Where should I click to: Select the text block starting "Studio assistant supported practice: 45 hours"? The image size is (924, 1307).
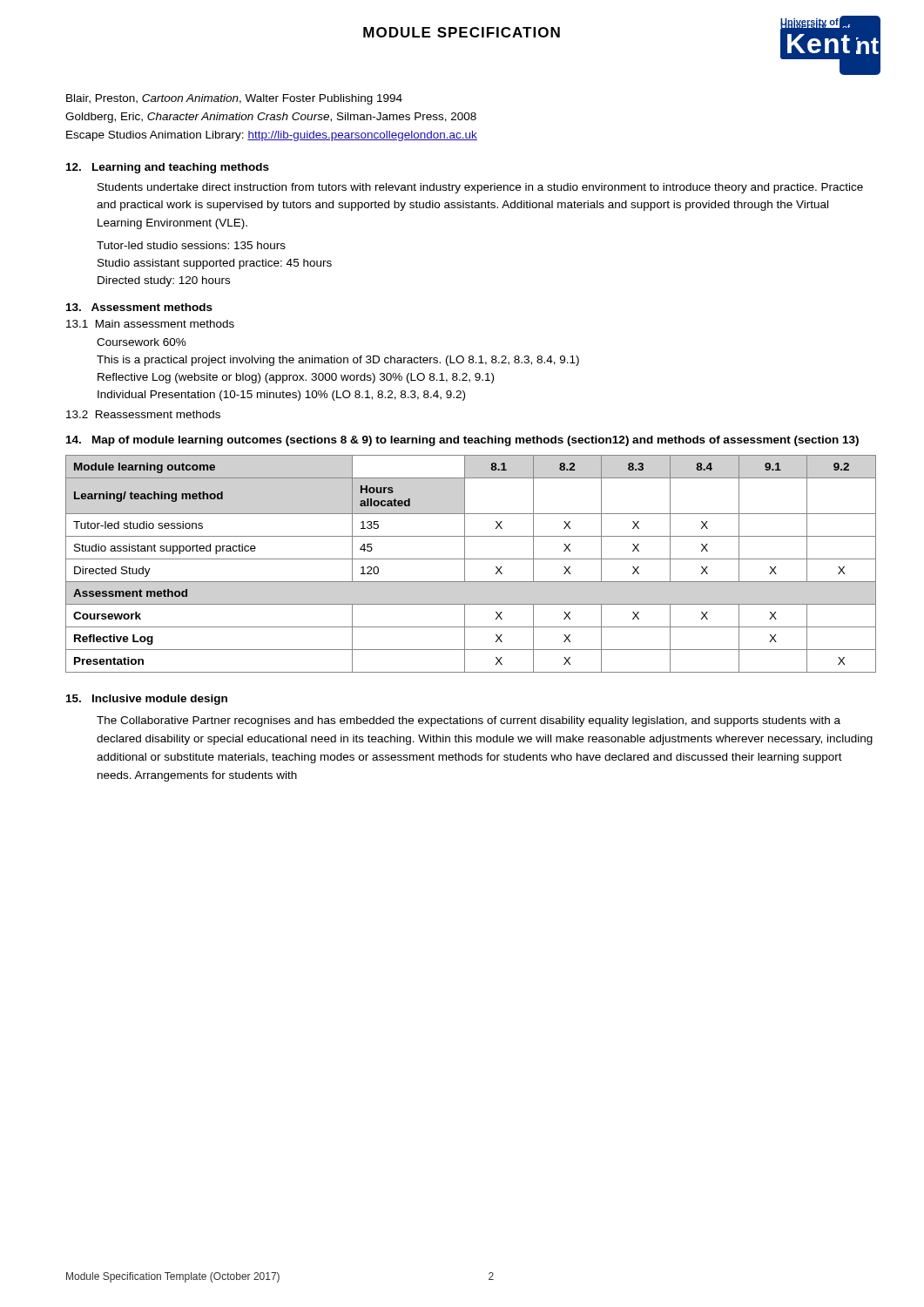pyautogui.click(x=214, y=262)
